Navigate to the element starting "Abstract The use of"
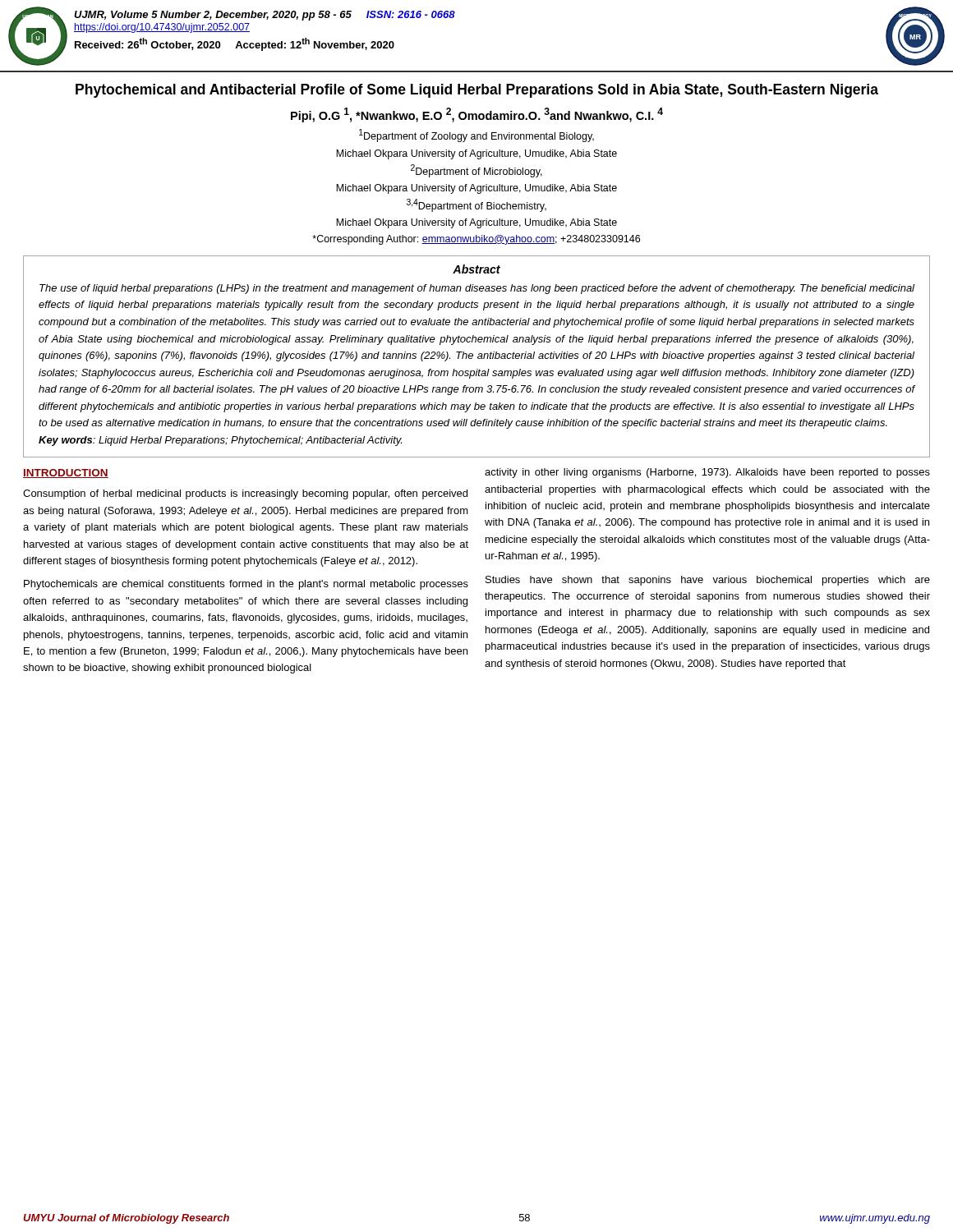953x1232 pixels. (476, 356)
